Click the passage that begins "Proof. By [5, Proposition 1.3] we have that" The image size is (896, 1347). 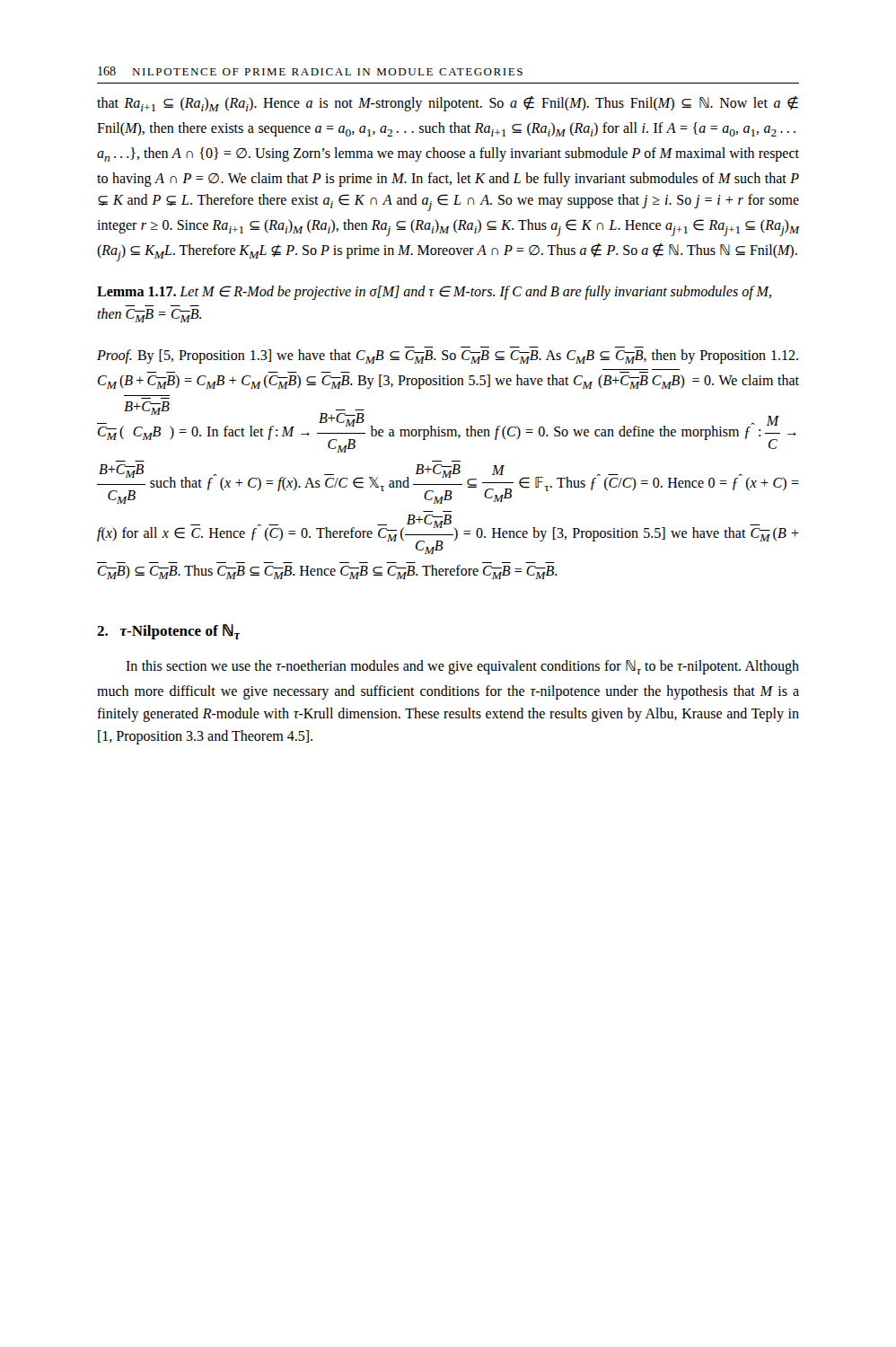click(x=448, y=465)
